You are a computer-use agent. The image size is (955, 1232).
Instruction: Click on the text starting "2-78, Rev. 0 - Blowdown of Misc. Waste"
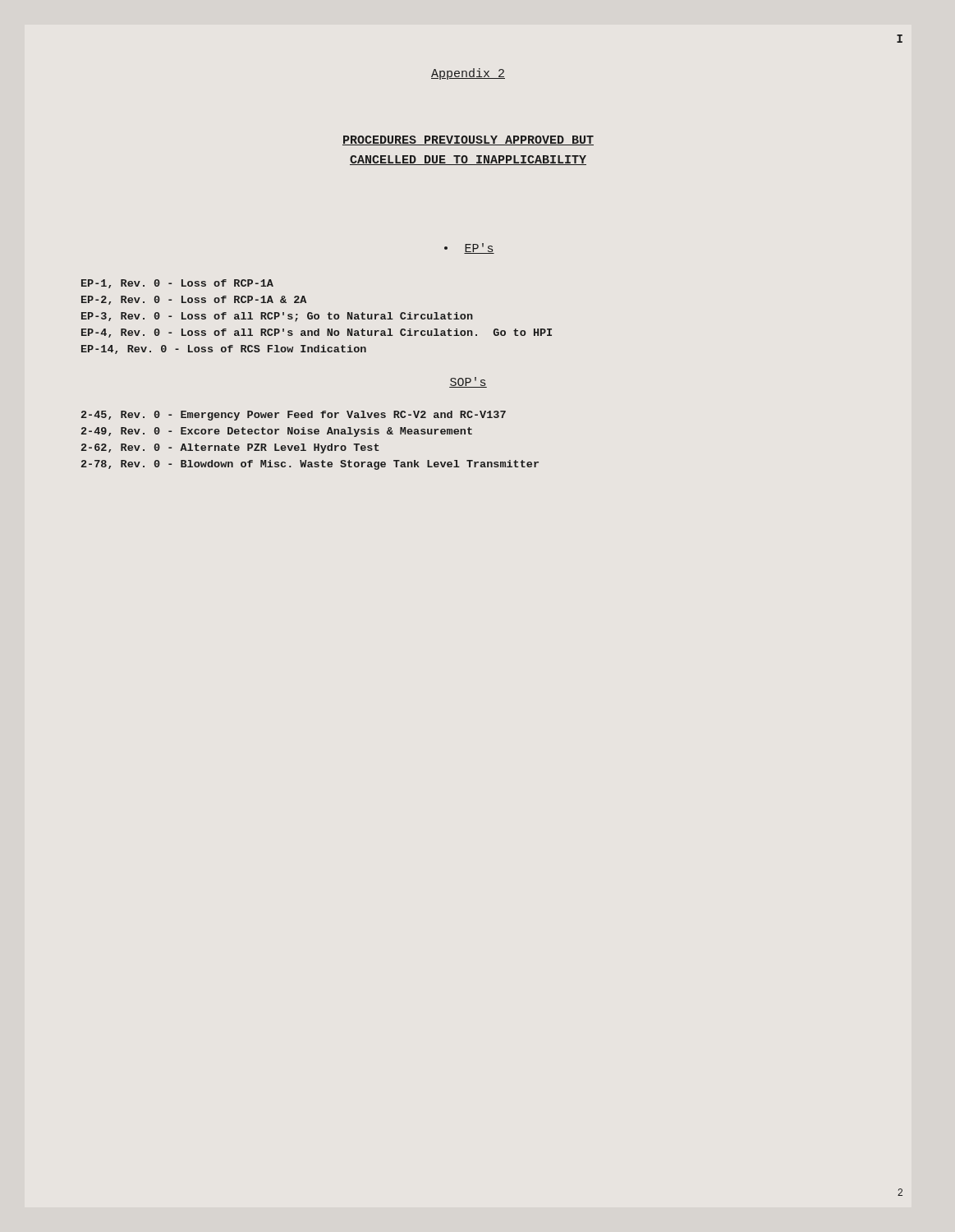pyautogui.click(x=310, y=464)
